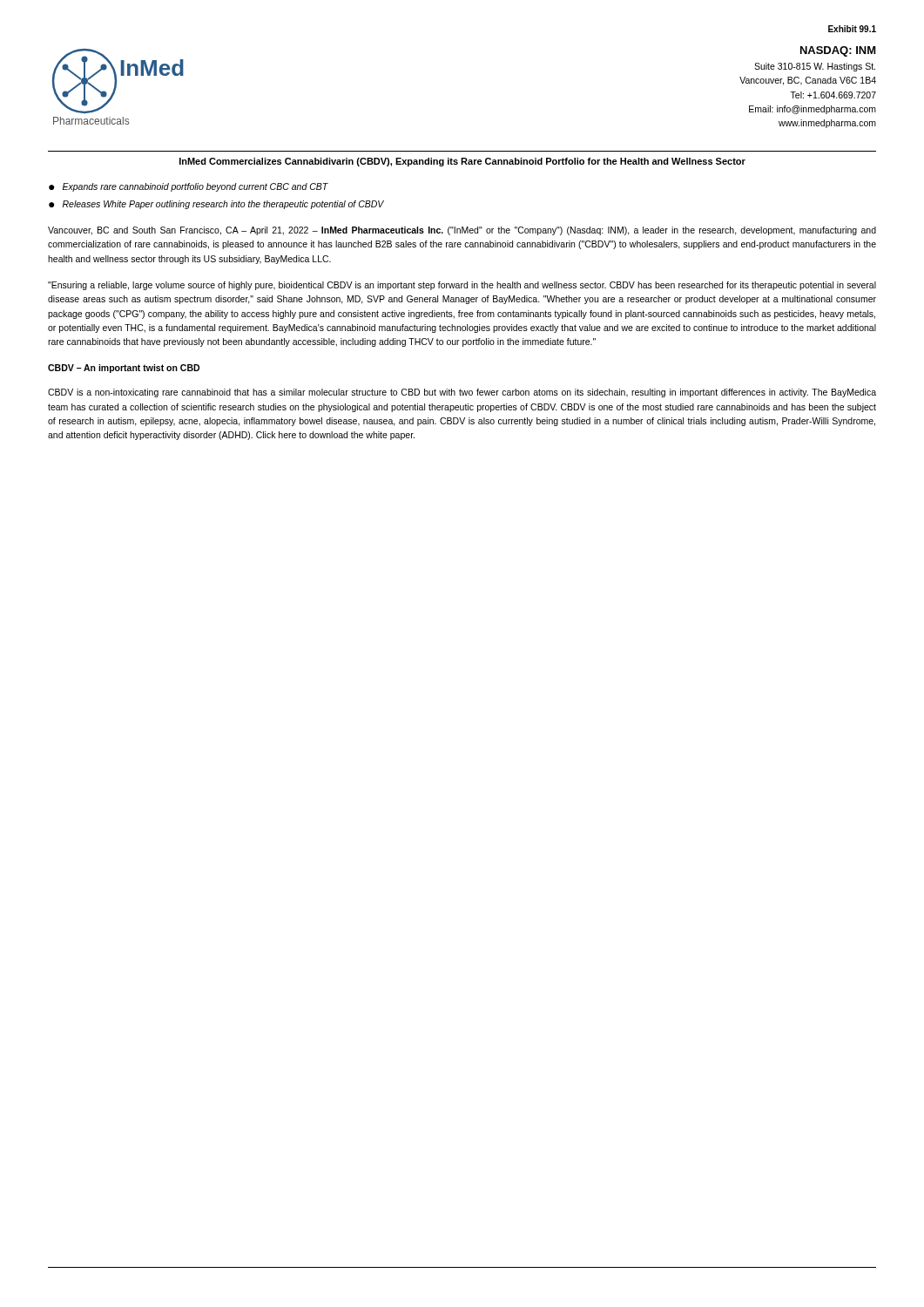Find the section header on this page that starts "CBDV – An important twist"
Viewport: 924px width, 1307px height.
point(124,368)
